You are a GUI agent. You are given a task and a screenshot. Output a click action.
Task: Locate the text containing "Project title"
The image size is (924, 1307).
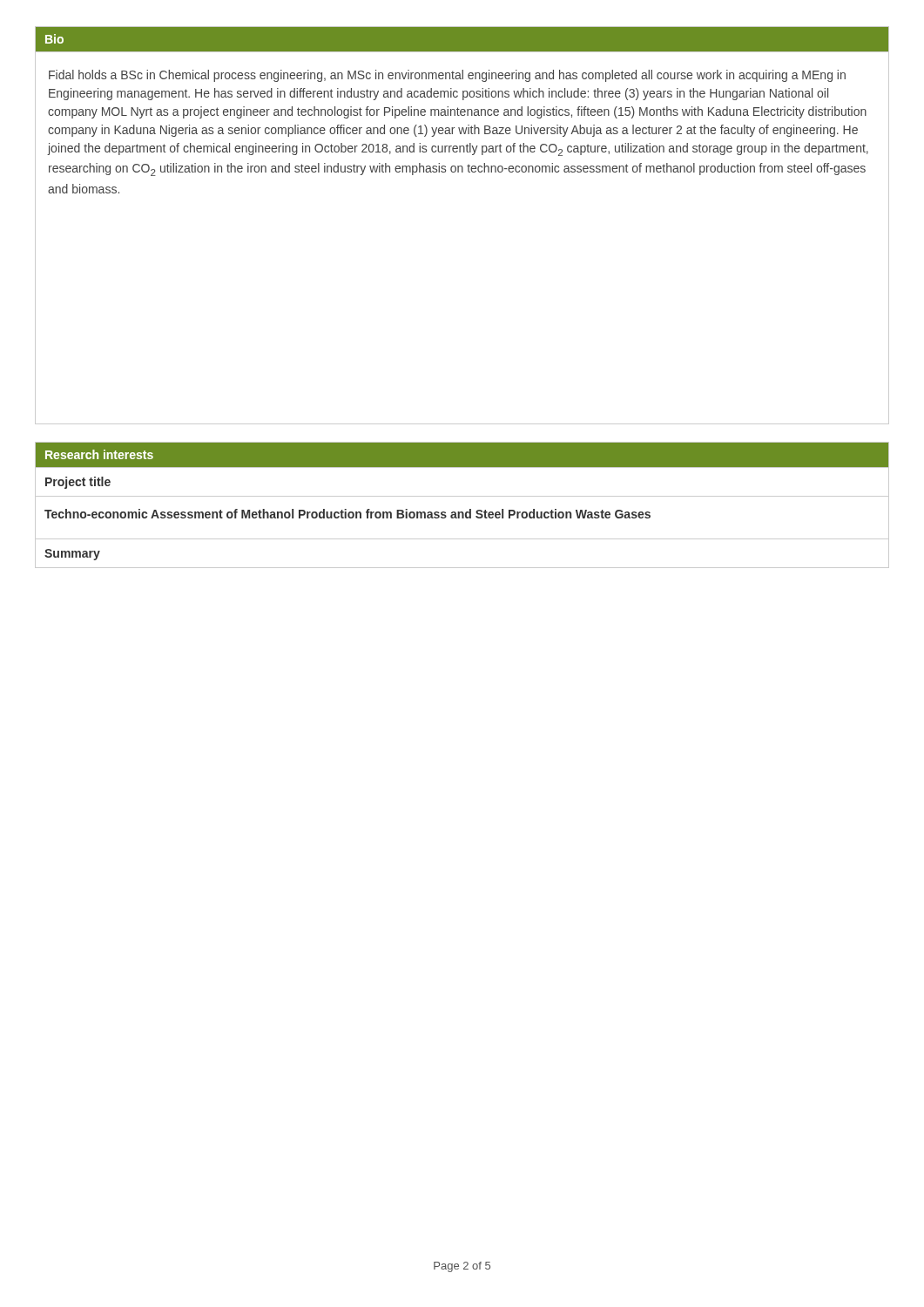pos(78,482)
